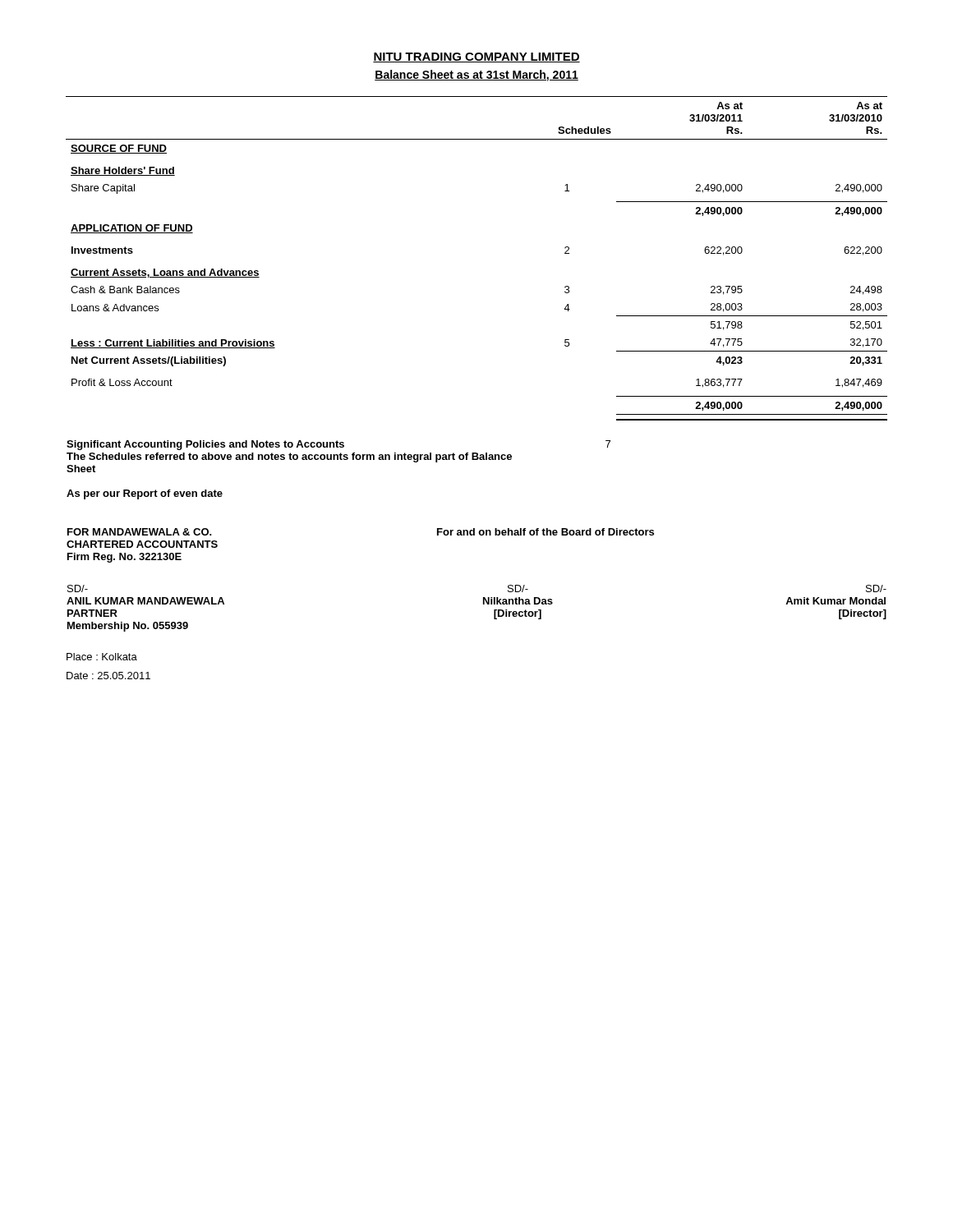
Task: Select the table that reads "As at 31/03/2010 Rs."
Action: point(476,258)
